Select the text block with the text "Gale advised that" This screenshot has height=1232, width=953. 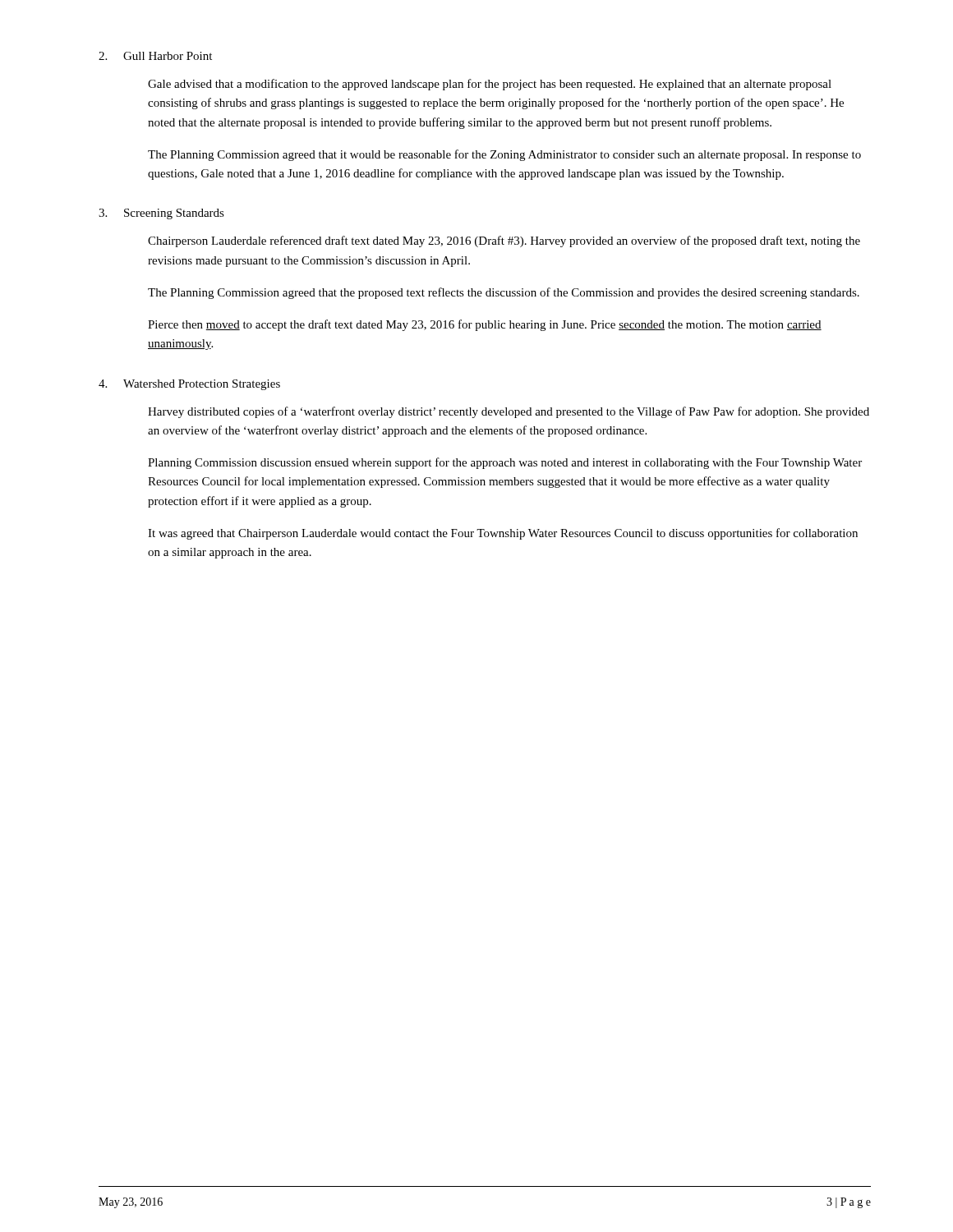[x=496, y=103]
